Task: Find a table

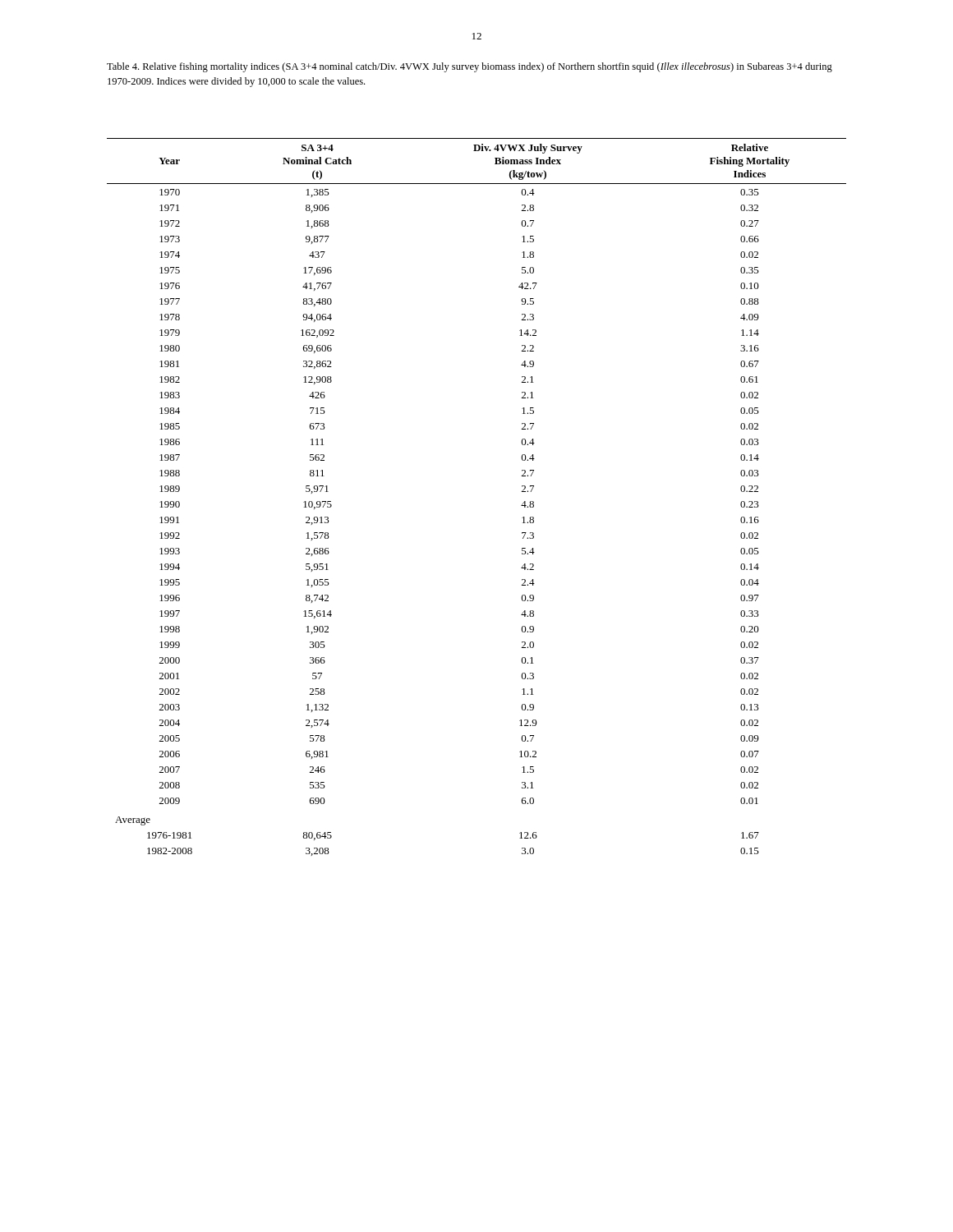Action: pyautogui.click(x=476, y=498)
